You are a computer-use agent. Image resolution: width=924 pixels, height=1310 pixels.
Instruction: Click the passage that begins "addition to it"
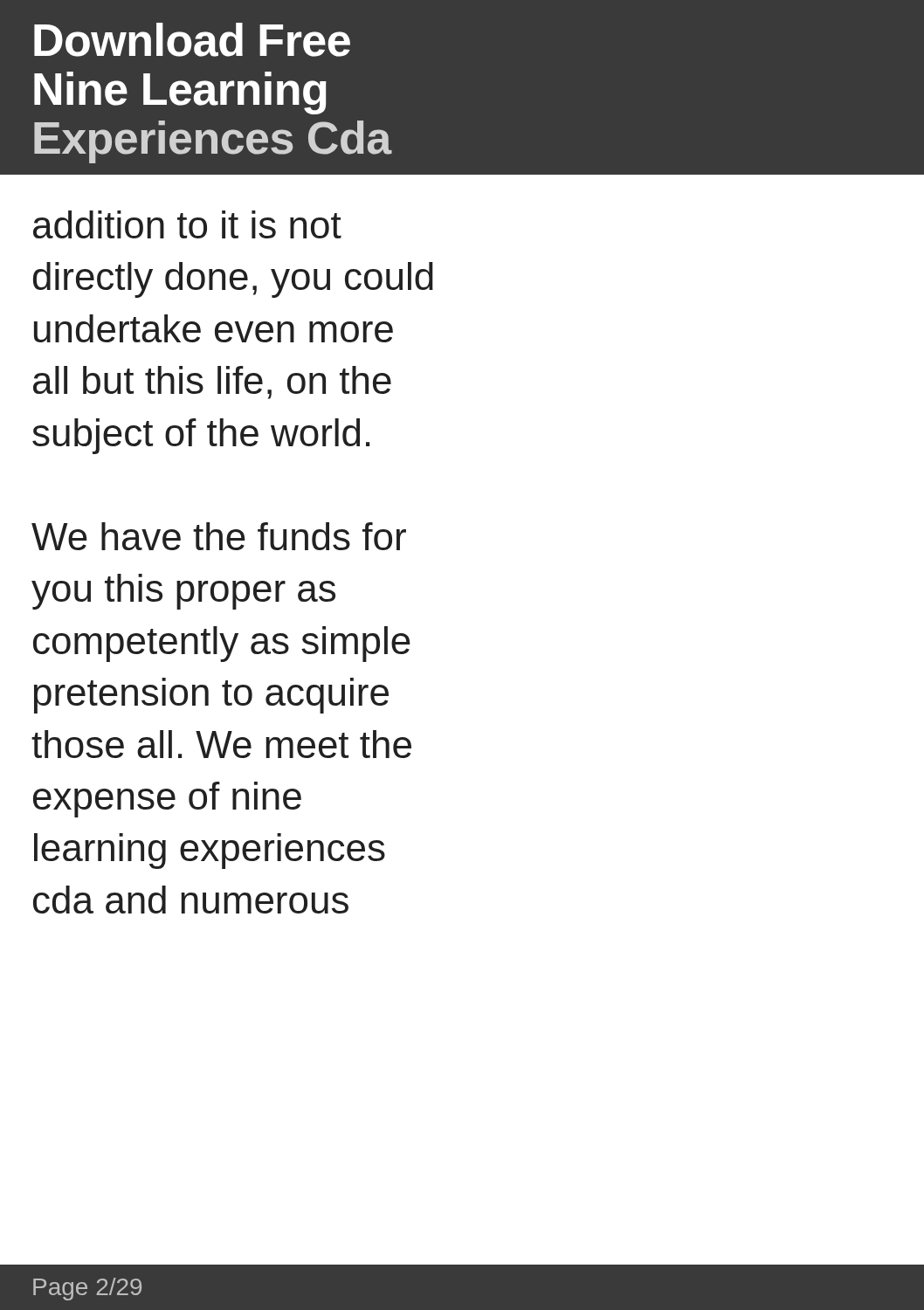click(233, 329)
